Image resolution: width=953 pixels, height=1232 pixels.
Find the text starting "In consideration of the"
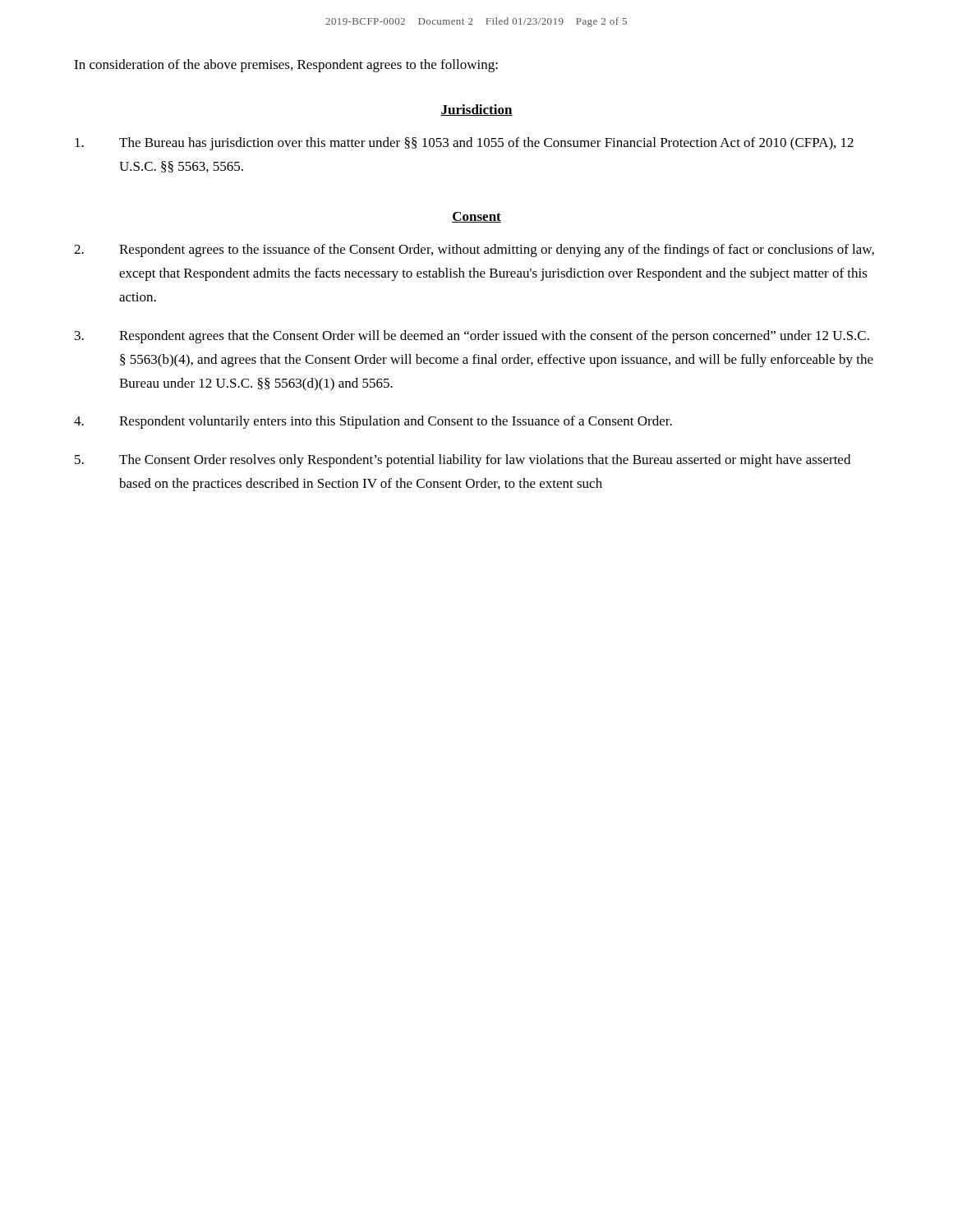[286, 64]
